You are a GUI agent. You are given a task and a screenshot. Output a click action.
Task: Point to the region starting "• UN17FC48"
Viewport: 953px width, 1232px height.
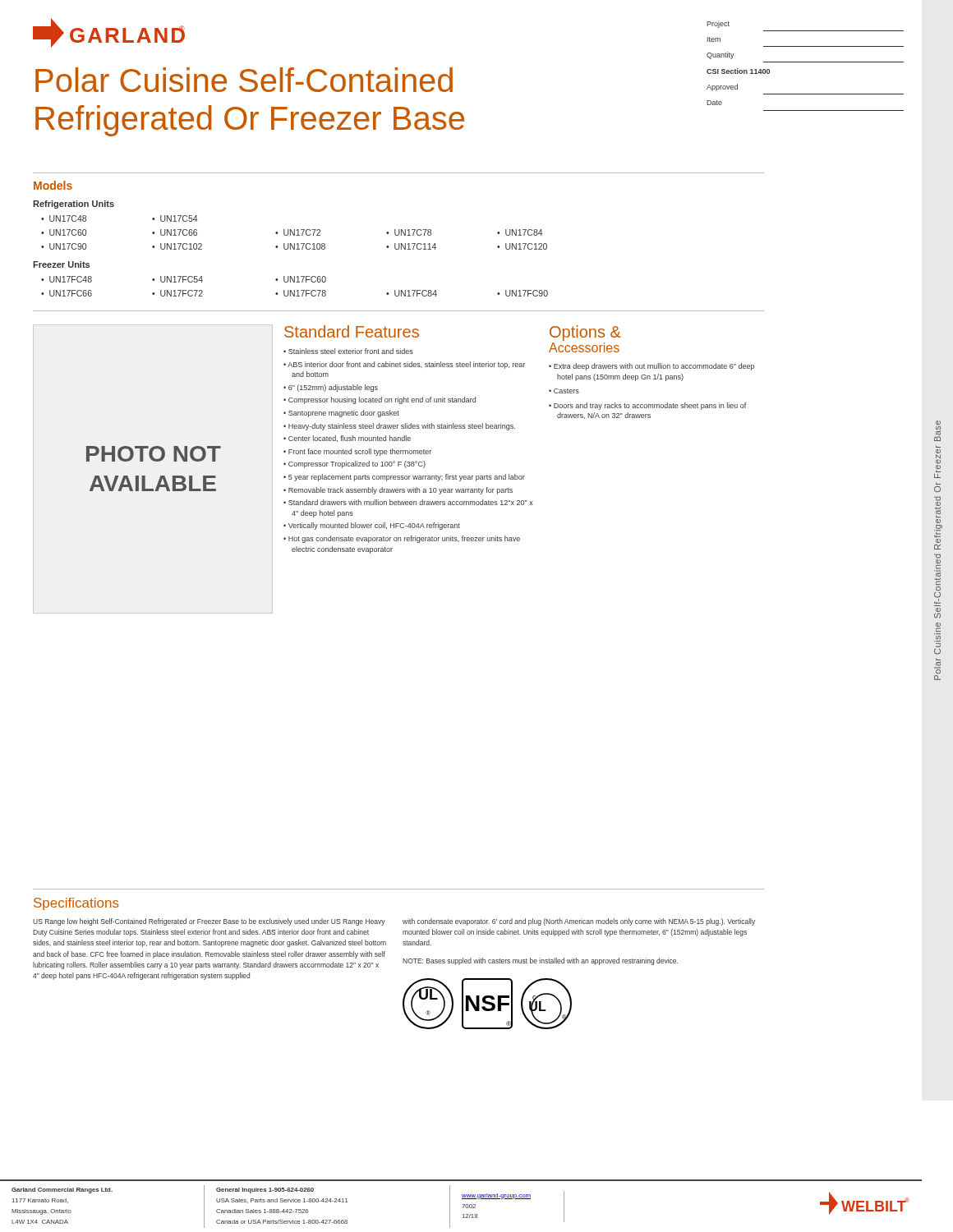click(x=67, y=279)
